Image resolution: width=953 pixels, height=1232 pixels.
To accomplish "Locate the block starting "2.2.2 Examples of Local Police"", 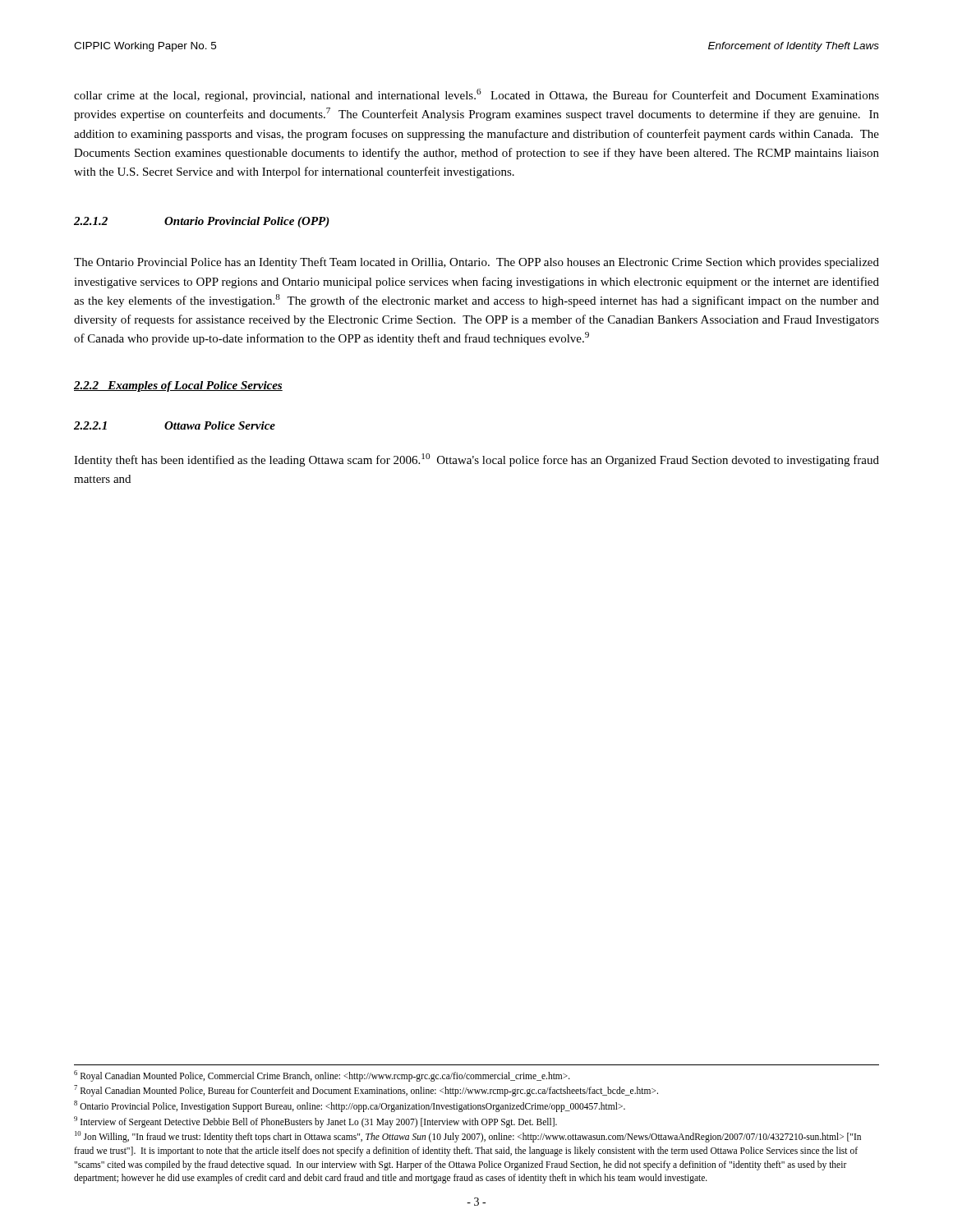I will coord(178,385).
